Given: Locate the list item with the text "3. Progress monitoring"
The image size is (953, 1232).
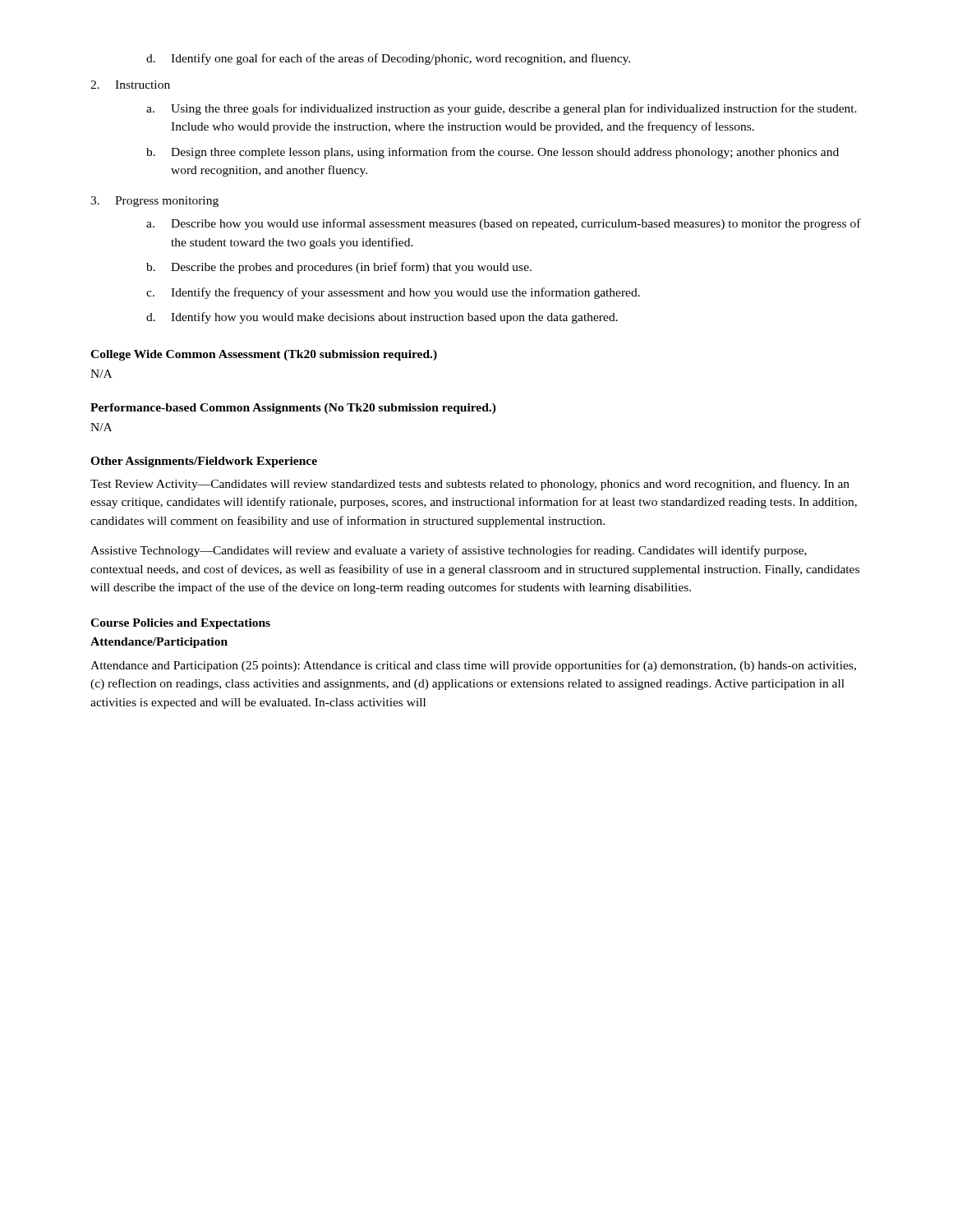Looking at the screenshot, I should tap(154, 200).
